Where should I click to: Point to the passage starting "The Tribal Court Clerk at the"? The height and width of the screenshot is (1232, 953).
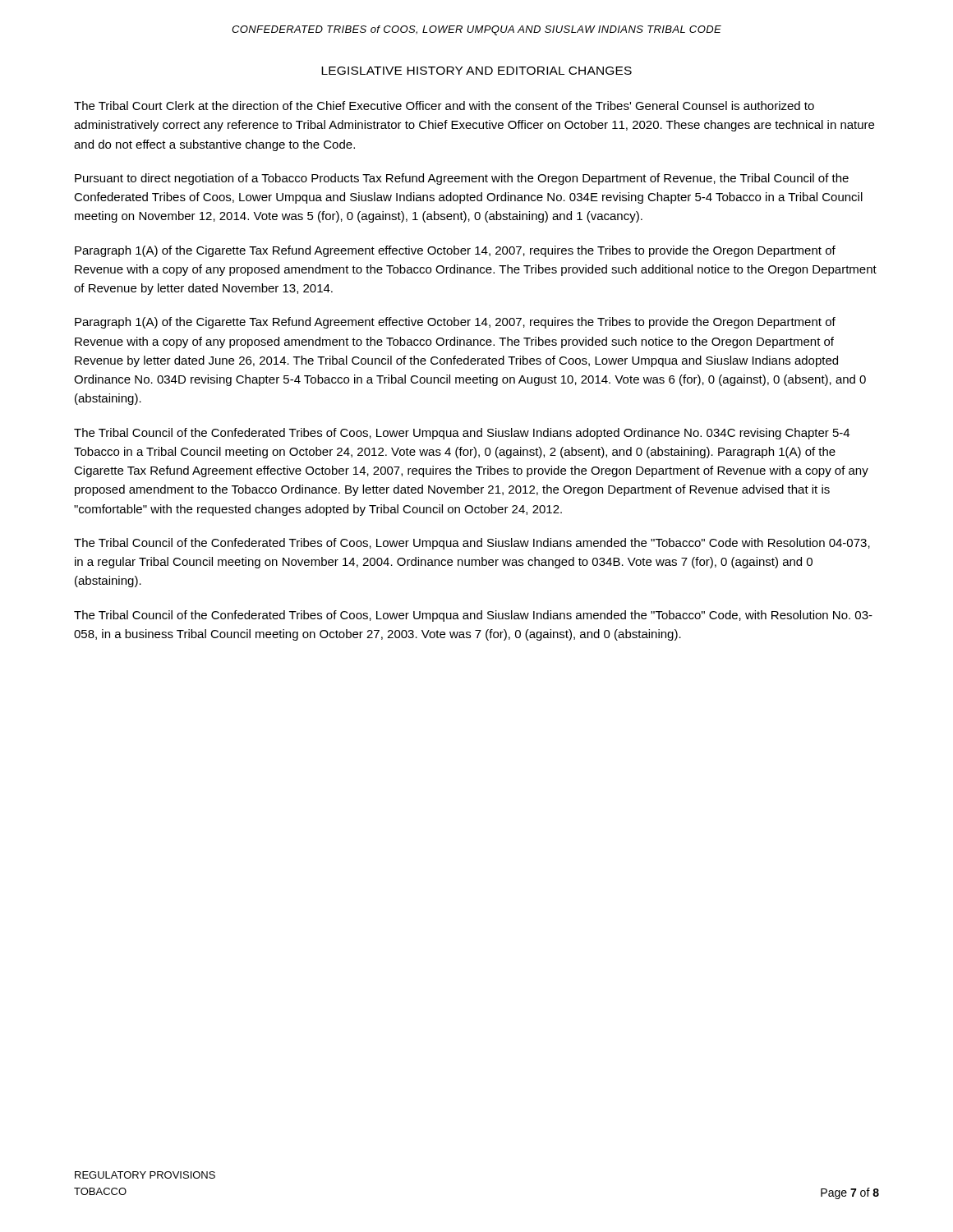(x=474, y=125)
